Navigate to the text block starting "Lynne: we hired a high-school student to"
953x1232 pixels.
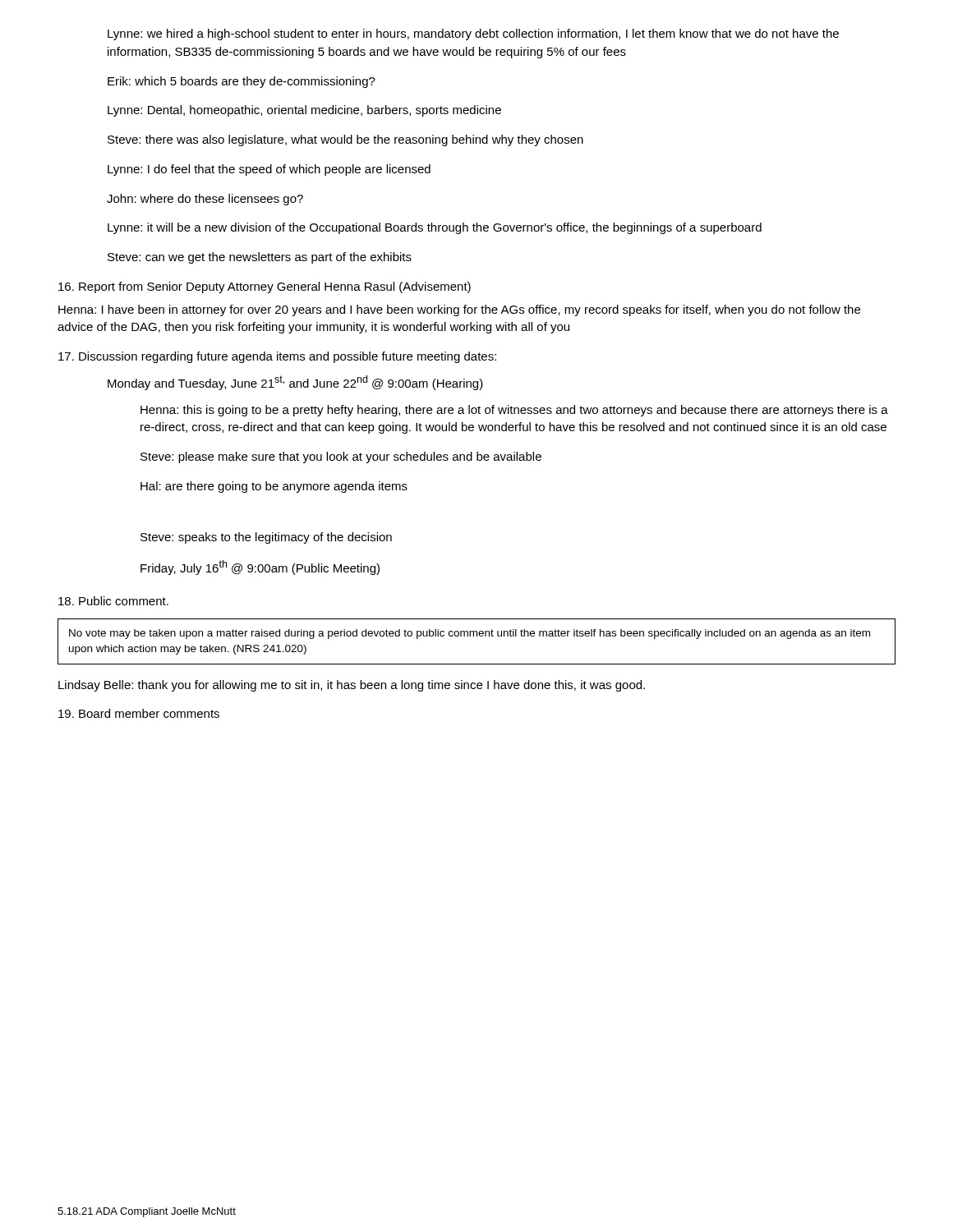[x=473, y=42]
